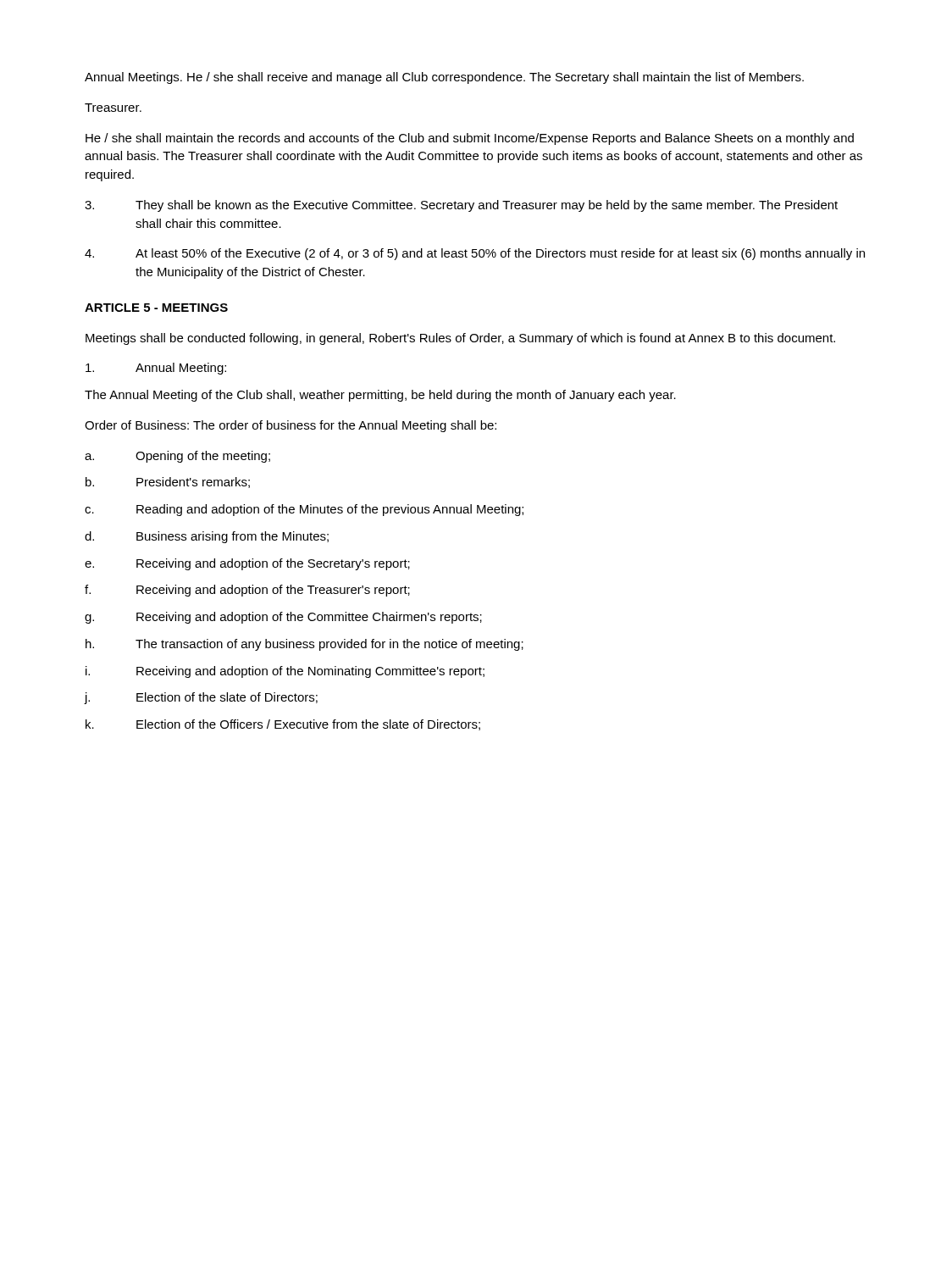Locate the block starting "ARTICLE 5 - MEETINGS"
This screenshot has height=1271, width=952.
click(156, 307)
